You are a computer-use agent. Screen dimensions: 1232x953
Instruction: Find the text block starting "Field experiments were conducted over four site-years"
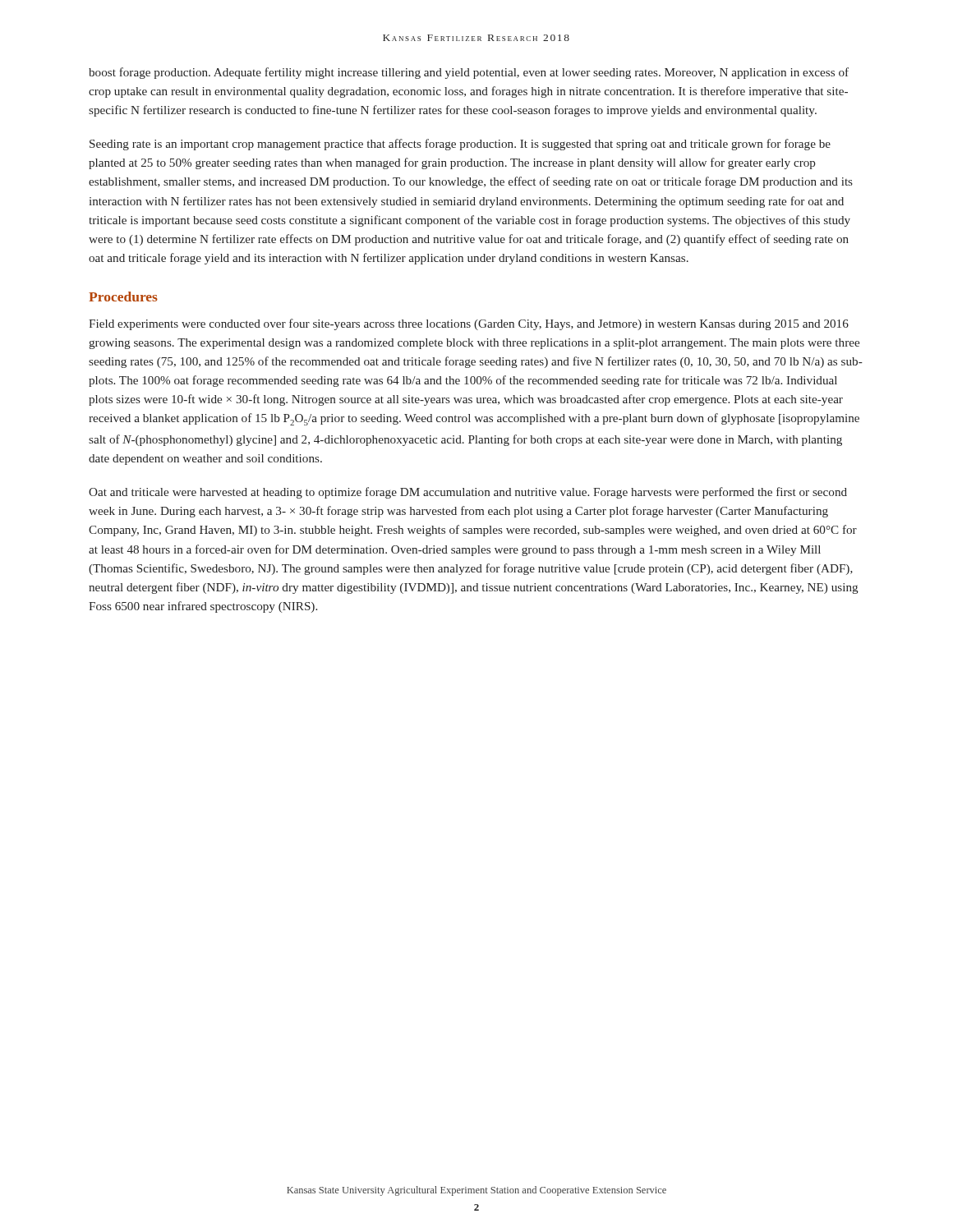click(x=476, y=391)
